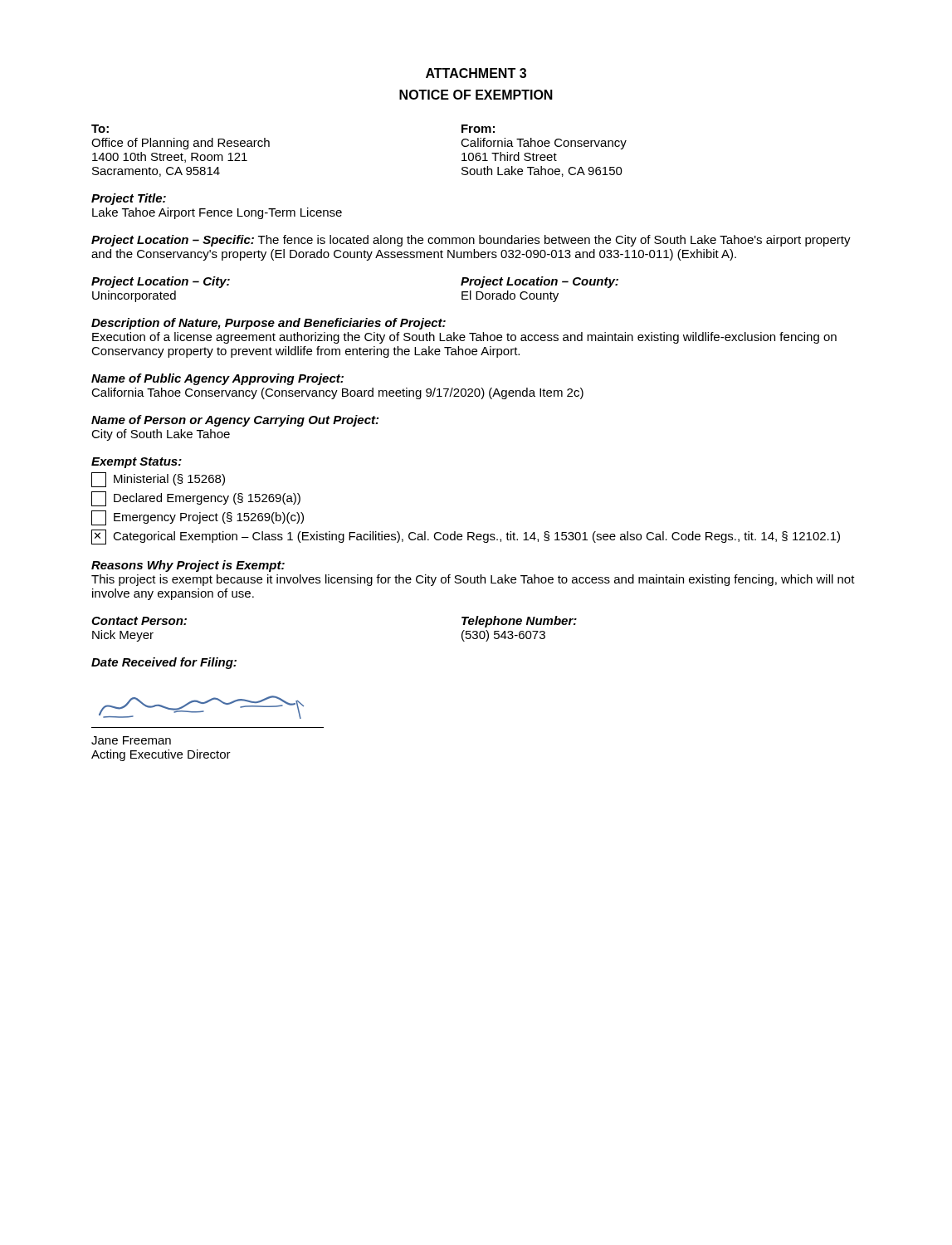Locate the region starting "Exempt Status: Ministerial"

coord(137,463)
